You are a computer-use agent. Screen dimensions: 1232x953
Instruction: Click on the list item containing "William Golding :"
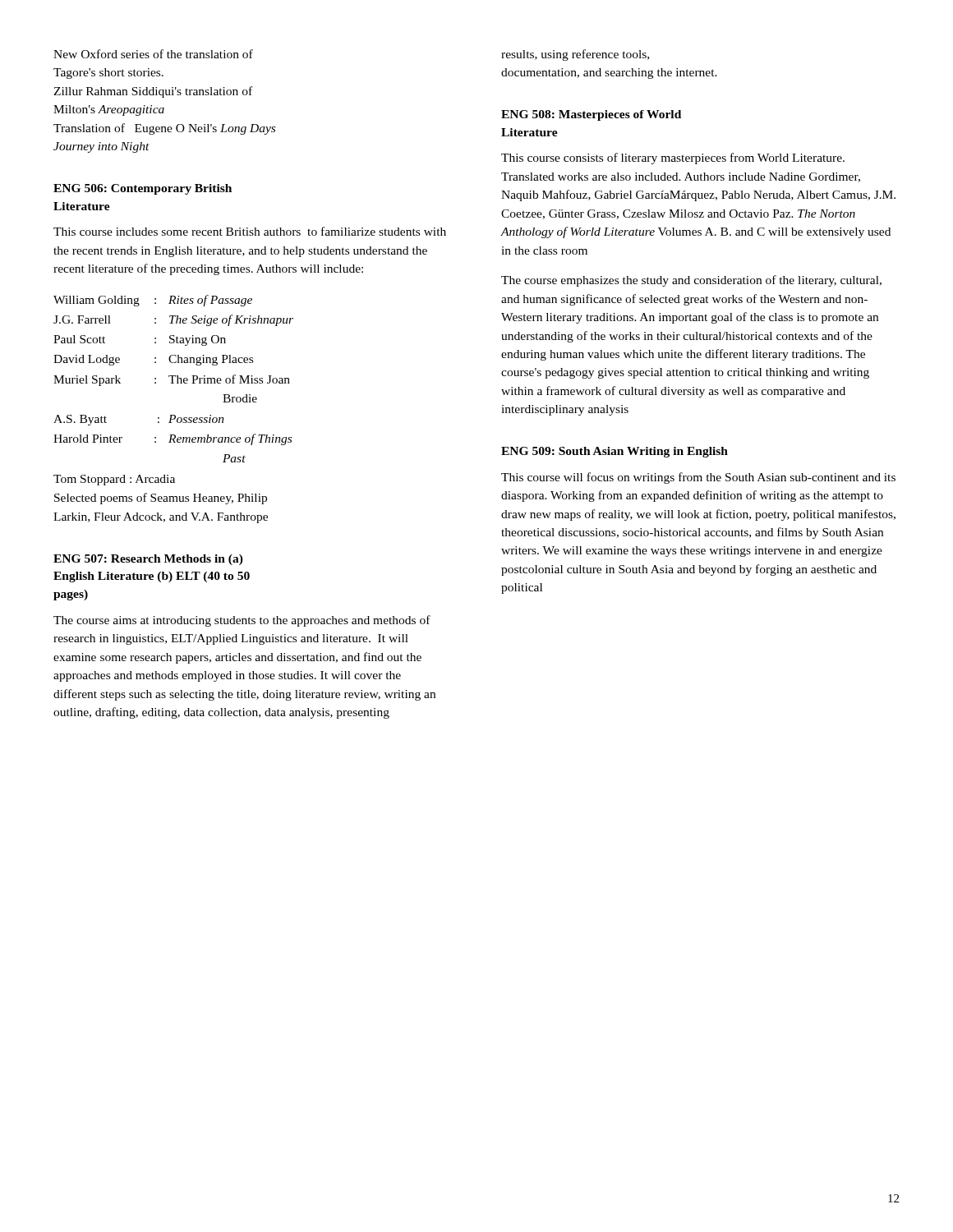tap(153, 299)
